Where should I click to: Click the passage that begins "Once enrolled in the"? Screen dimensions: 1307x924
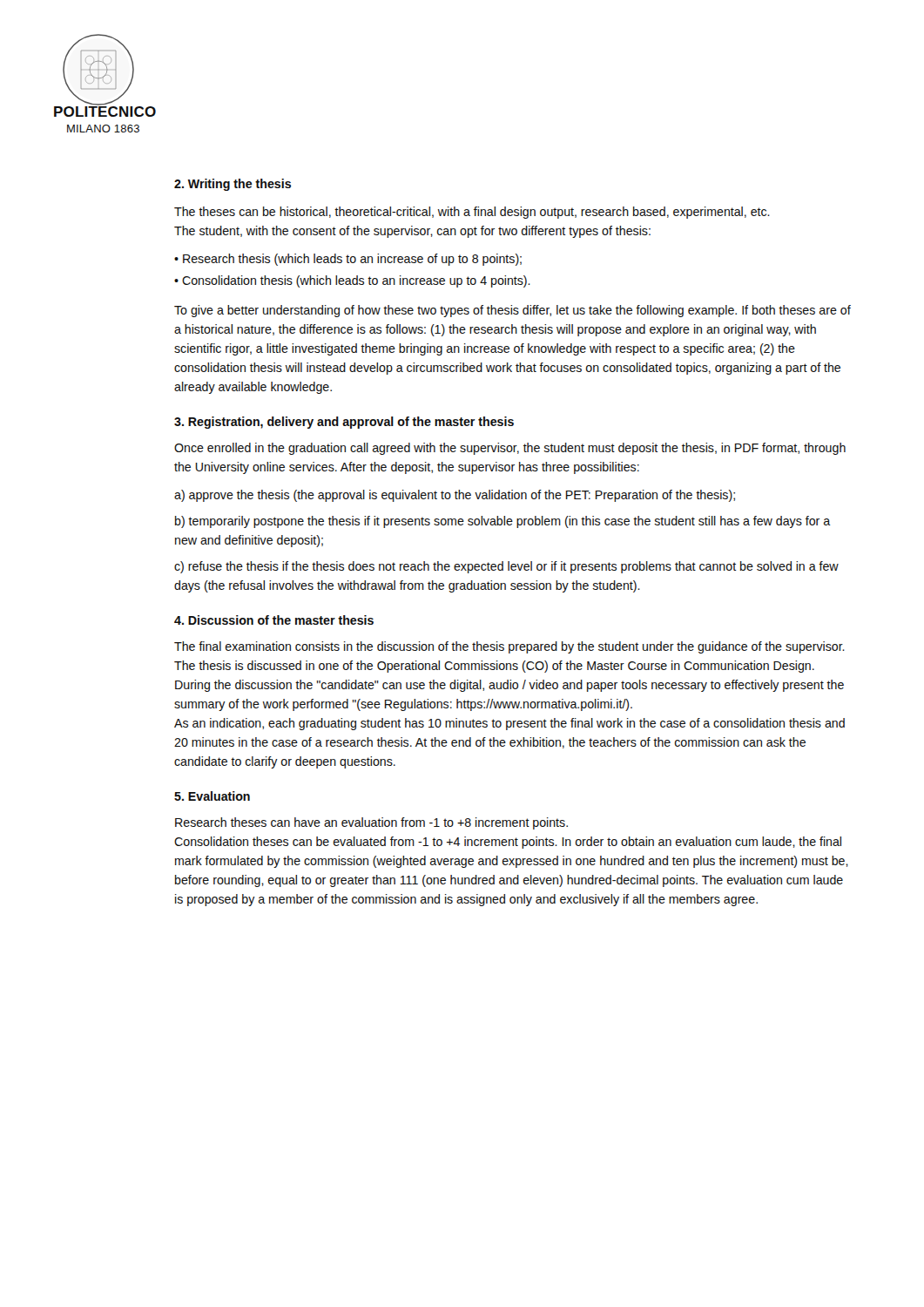(510, 457)
